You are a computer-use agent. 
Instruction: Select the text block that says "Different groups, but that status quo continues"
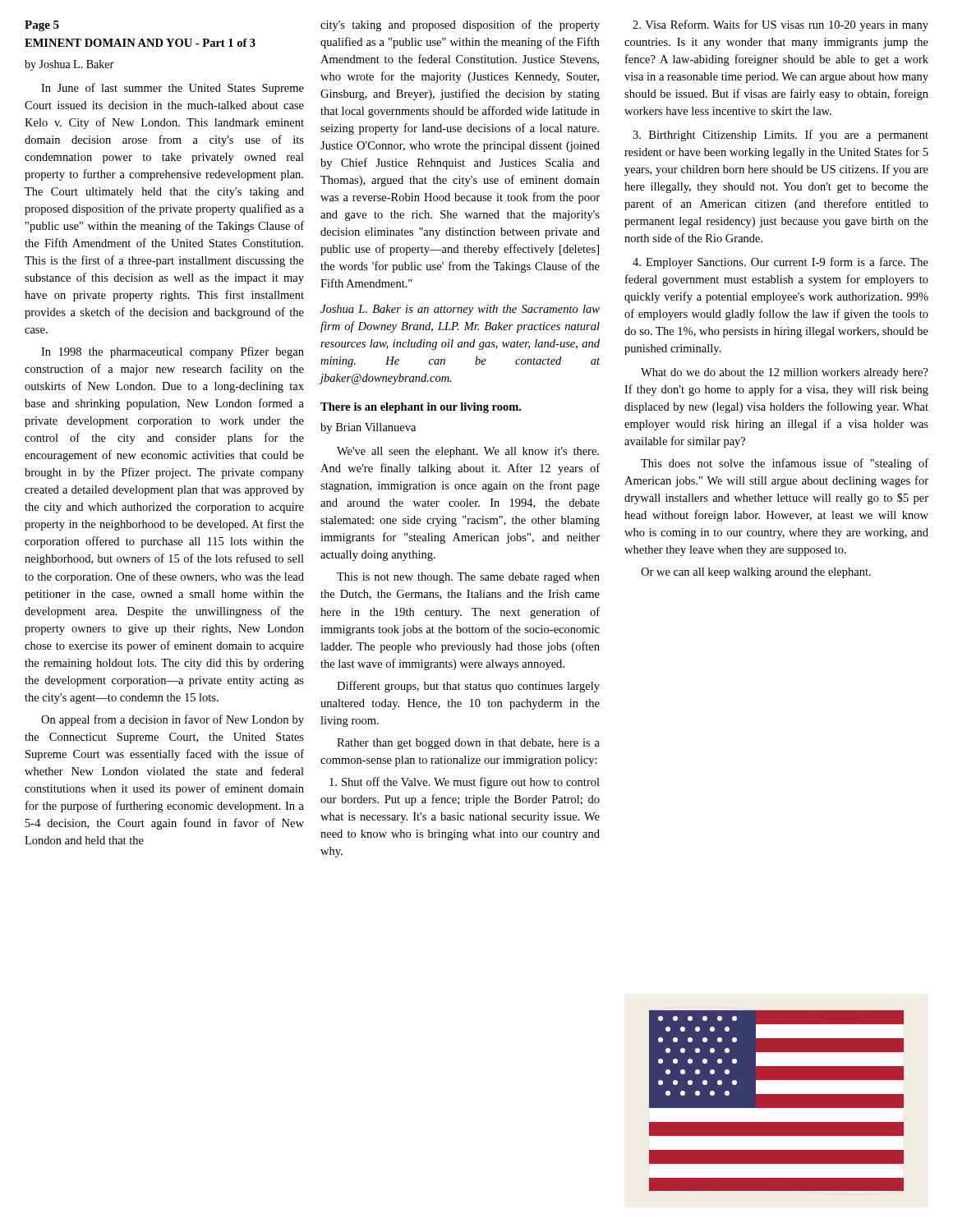coord(460,703)
